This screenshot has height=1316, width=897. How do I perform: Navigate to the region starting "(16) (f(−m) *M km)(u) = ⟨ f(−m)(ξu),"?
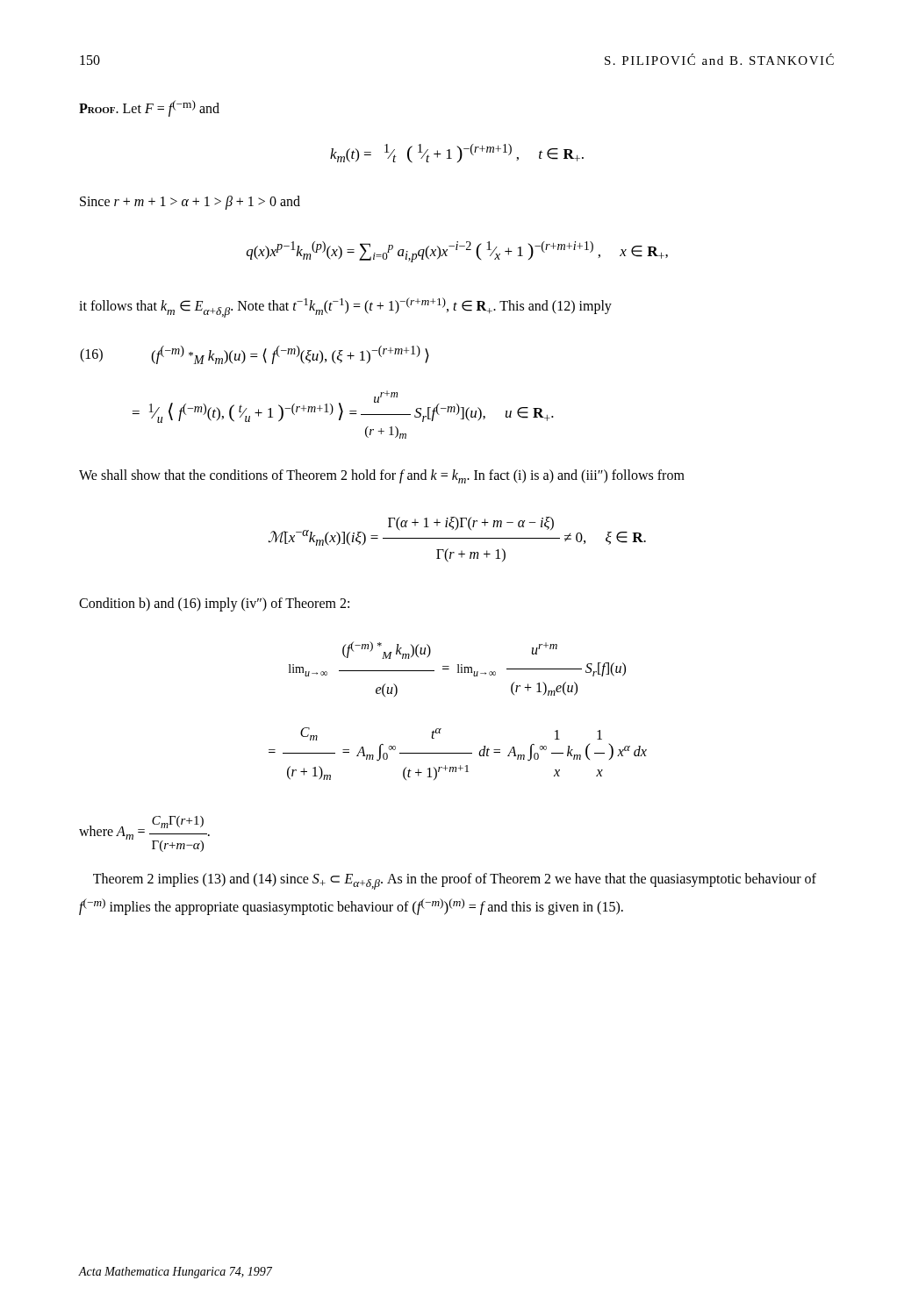pos(255,355)
